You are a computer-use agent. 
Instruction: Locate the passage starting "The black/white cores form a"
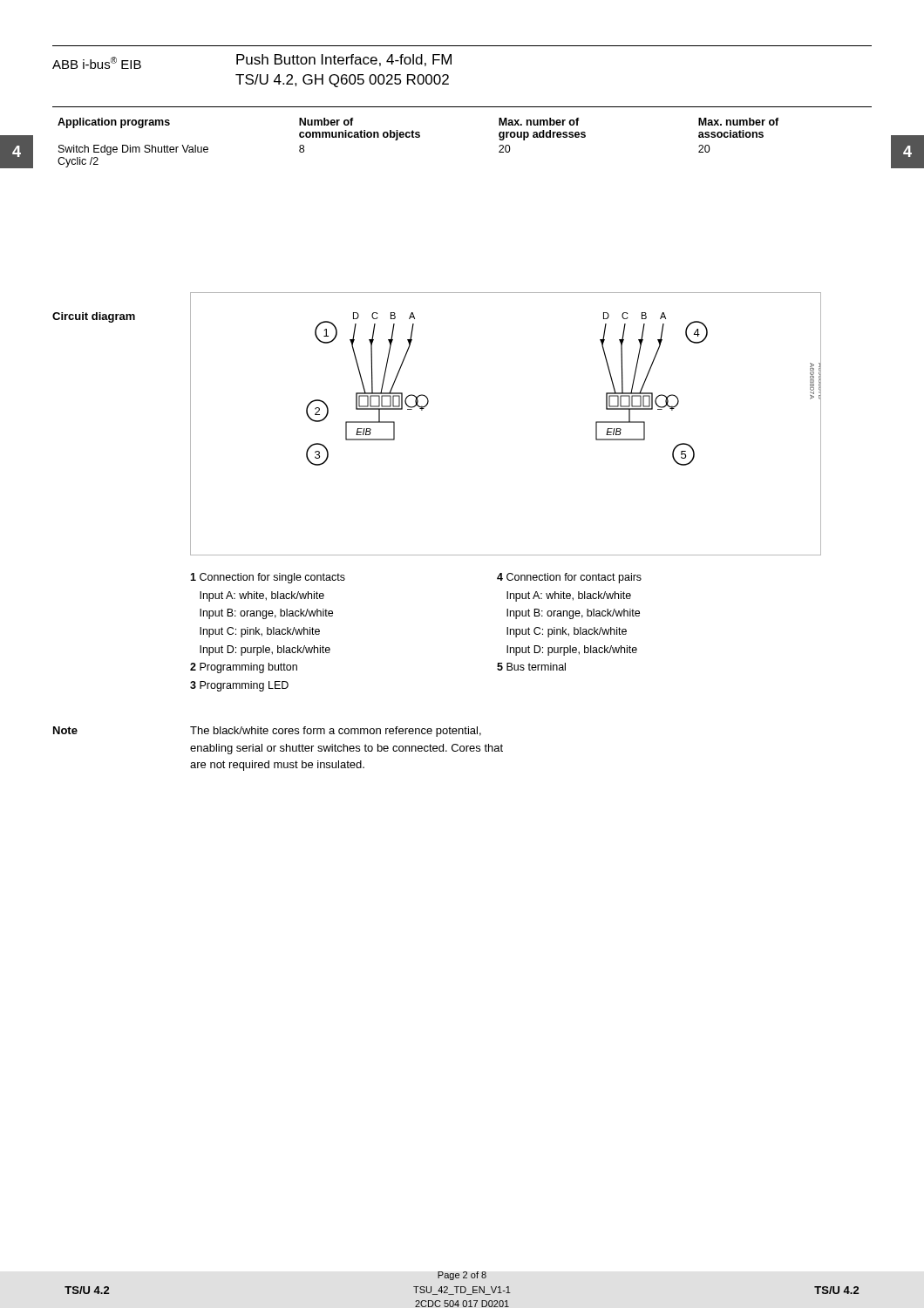347,747
